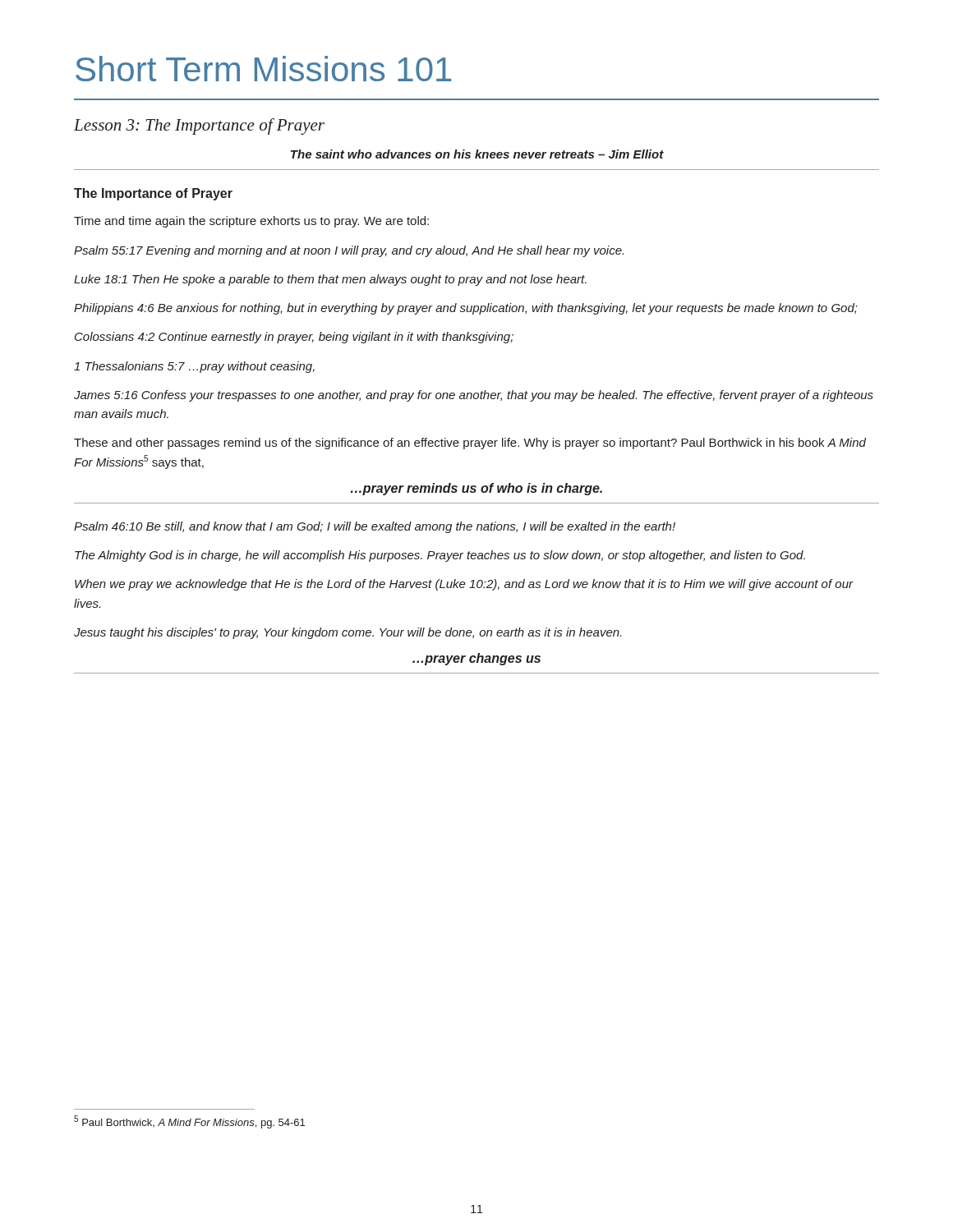
Task: Find the text starting "When we pray"
Action: tap(476, 594)
